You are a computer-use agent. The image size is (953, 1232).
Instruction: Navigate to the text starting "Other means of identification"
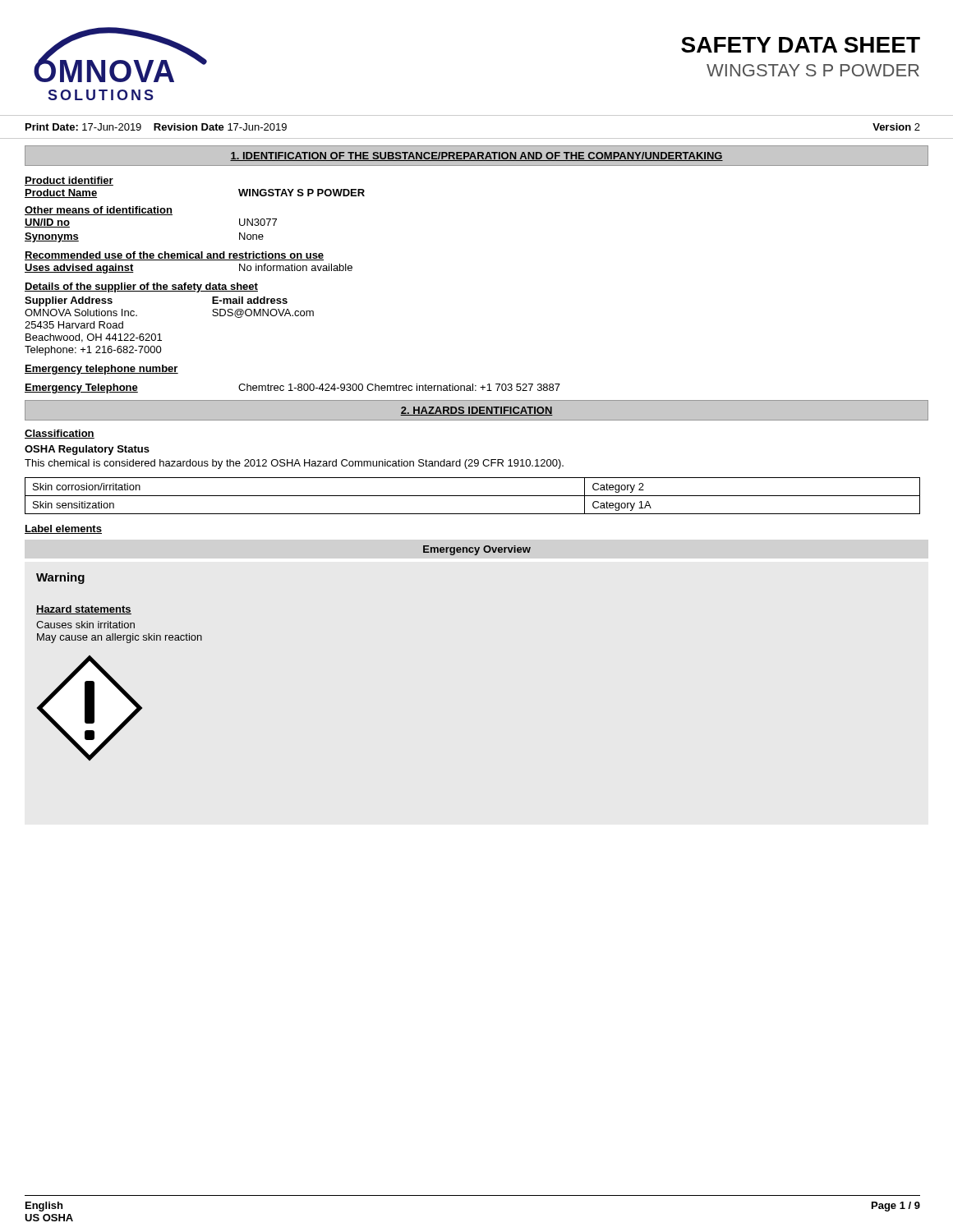pyautogui.click(x=99, y=211)
